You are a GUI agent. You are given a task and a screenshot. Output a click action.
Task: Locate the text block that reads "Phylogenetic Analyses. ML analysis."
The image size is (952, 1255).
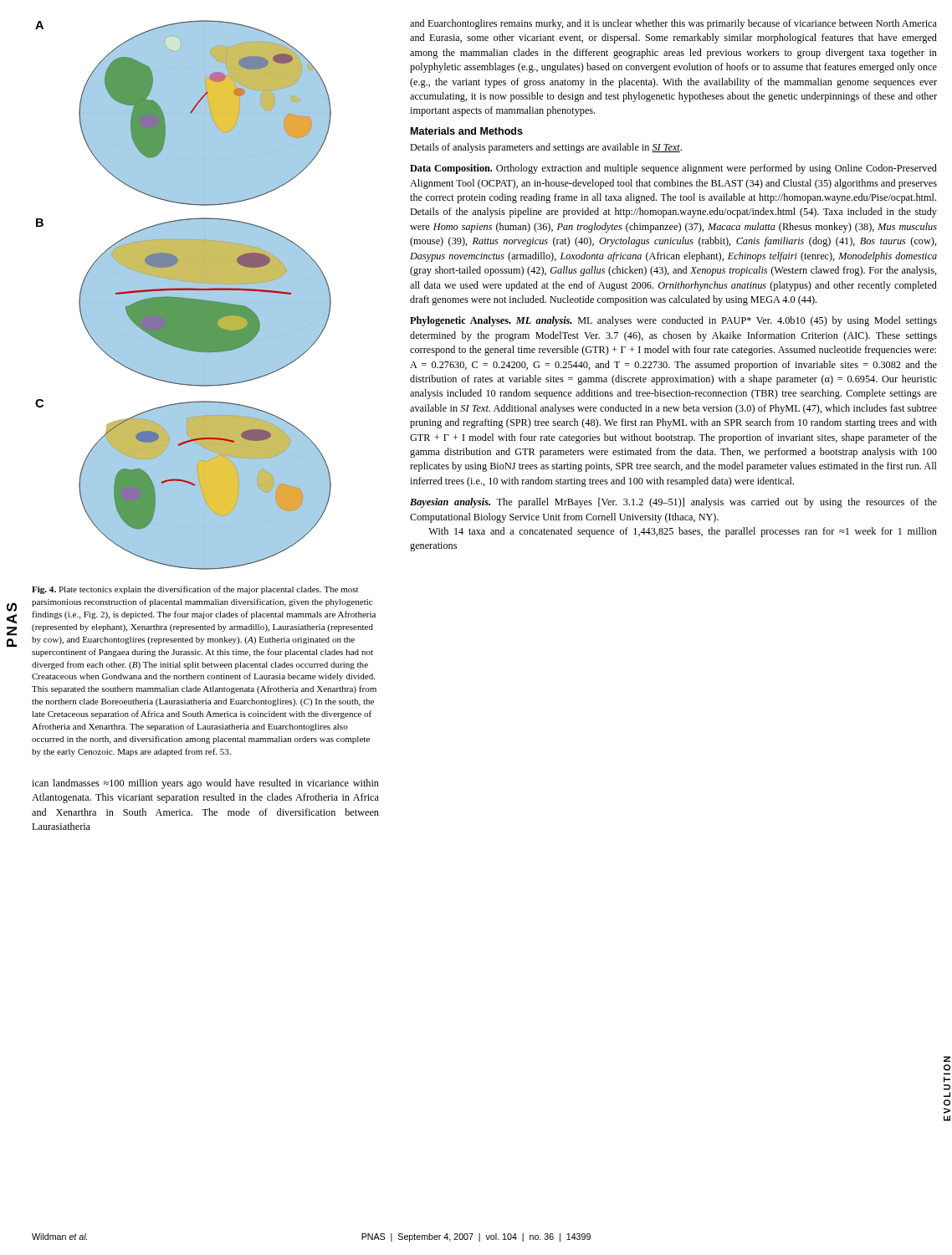[x=673, y=401]
